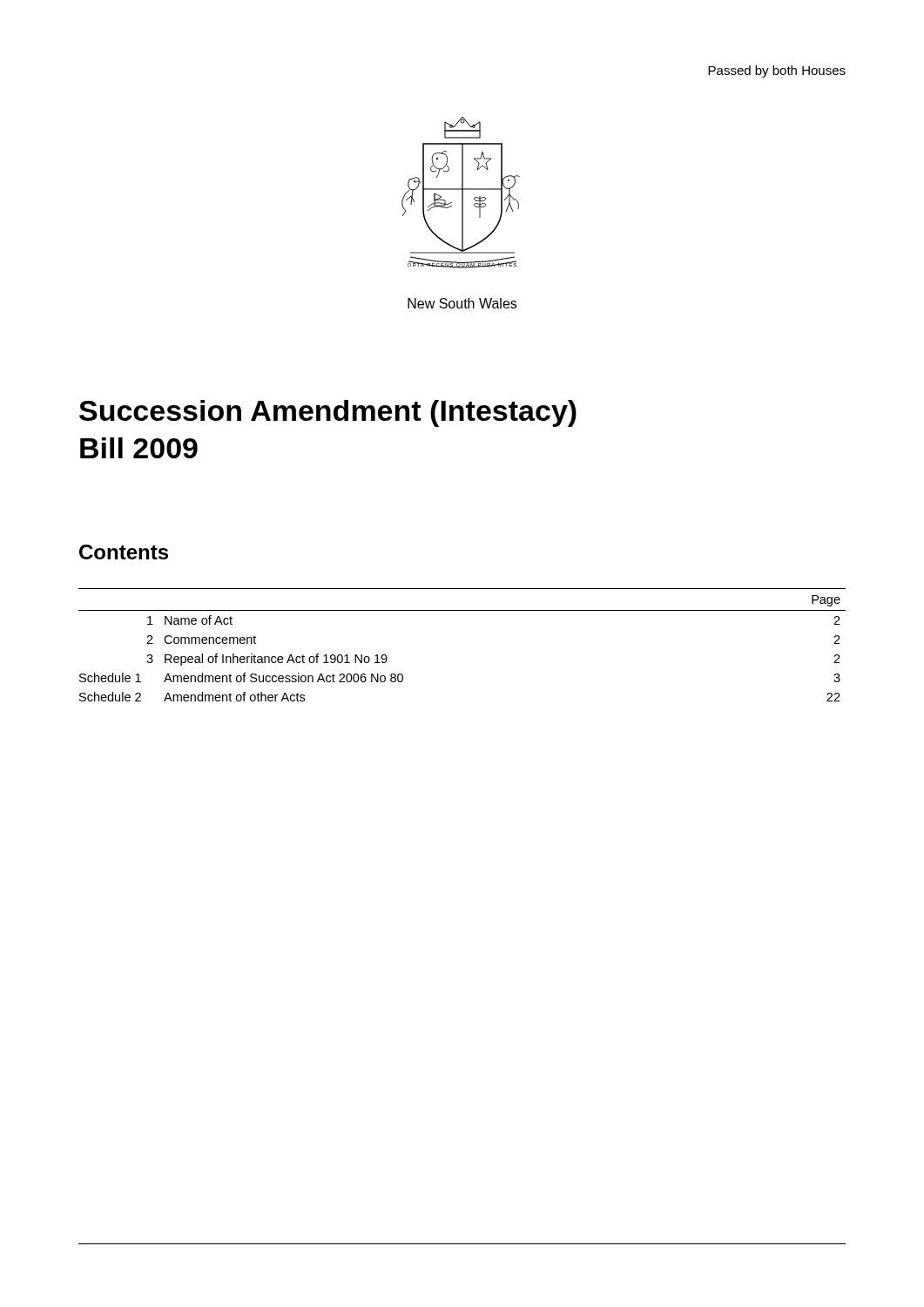Click on the illustration

tap(462, 194)
